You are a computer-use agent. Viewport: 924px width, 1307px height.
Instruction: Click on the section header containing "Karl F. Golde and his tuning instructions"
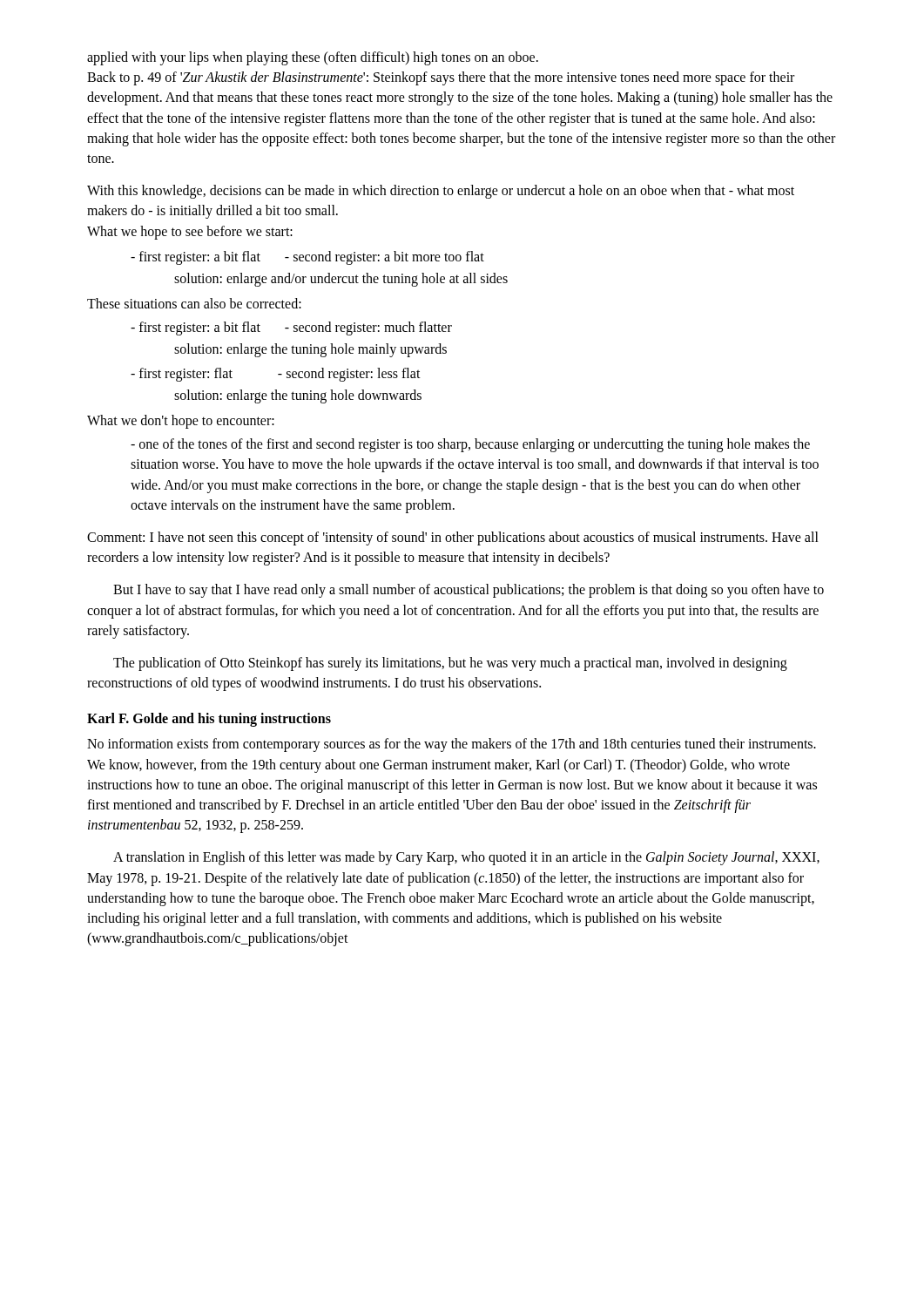coord(209,719)
